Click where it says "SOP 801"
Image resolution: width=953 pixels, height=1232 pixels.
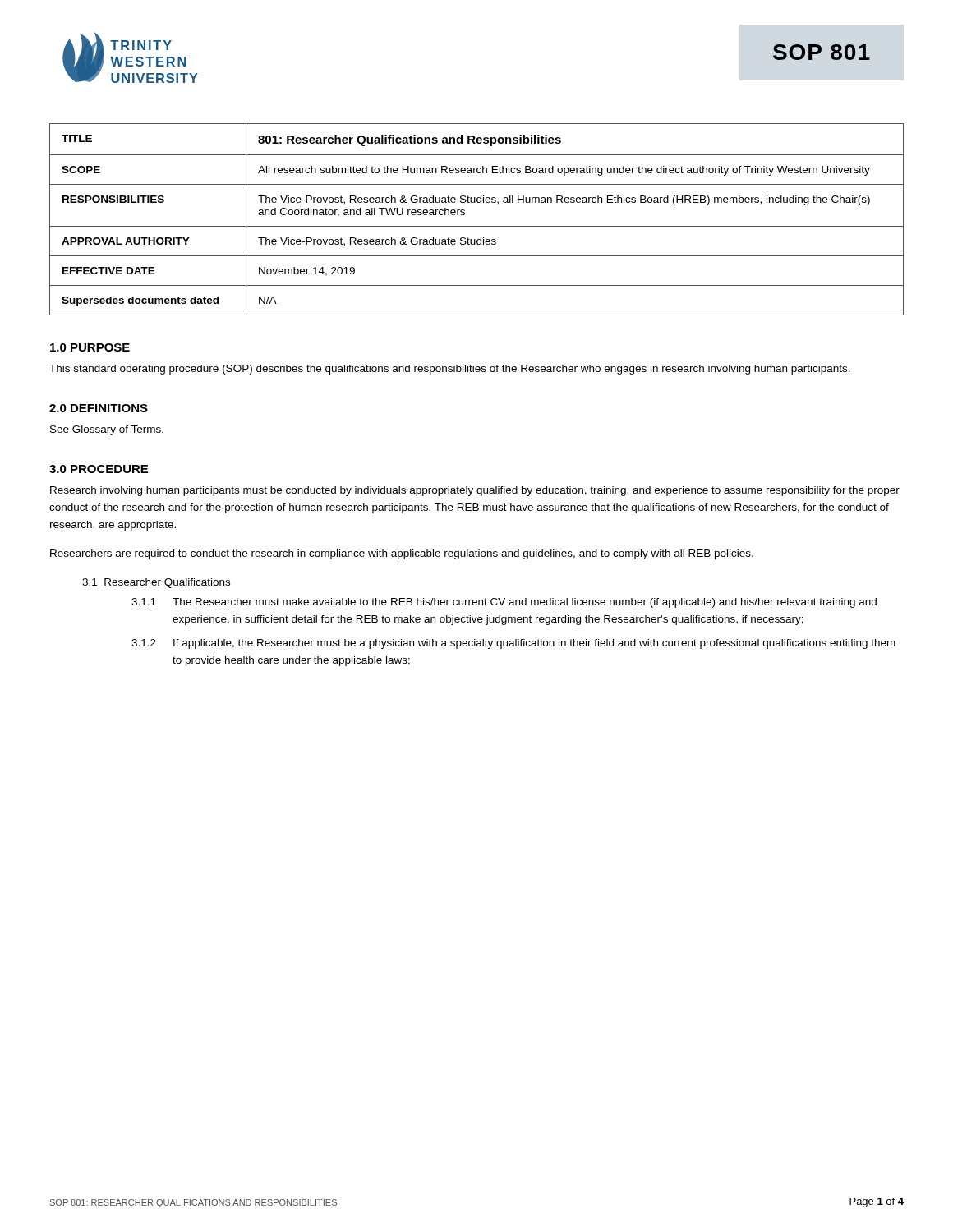(x=821, y=52)
